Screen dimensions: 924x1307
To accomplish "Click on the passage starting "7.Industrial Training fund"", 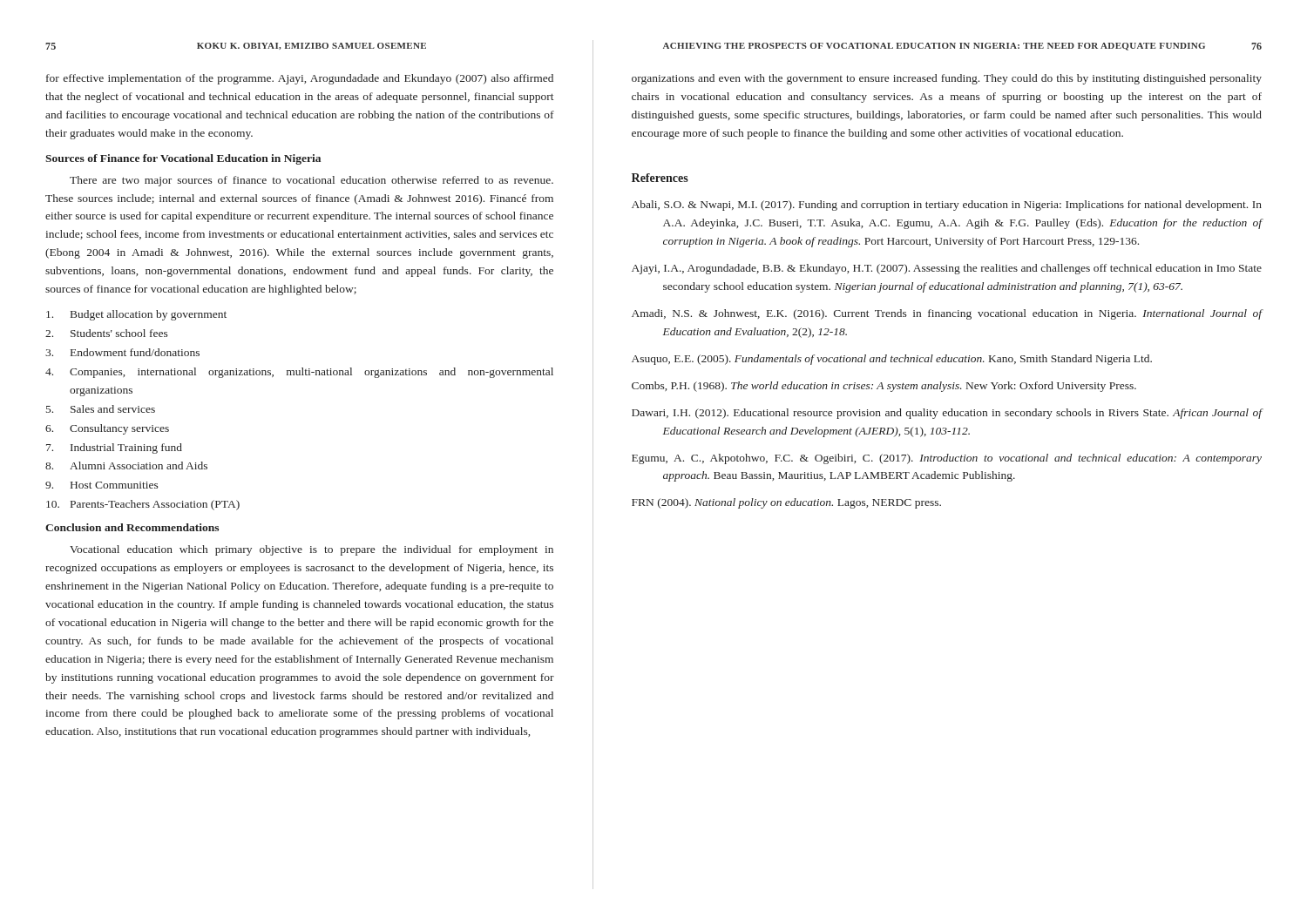I will point(114,449).
